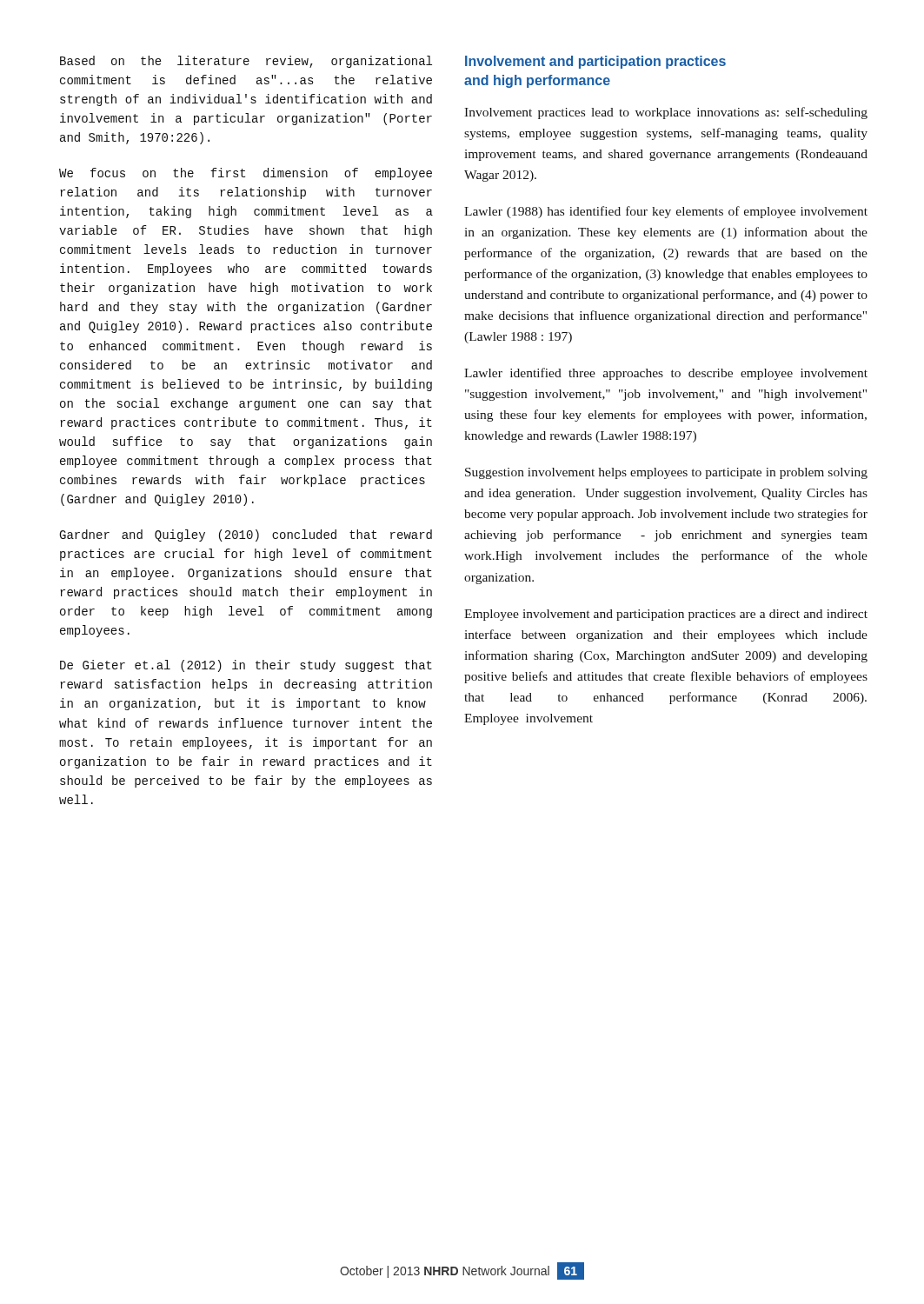Locate the block starting "De Gieter et.al (2012) in their study"
This screenshot has height=1304, width=924.
[246, 733]
